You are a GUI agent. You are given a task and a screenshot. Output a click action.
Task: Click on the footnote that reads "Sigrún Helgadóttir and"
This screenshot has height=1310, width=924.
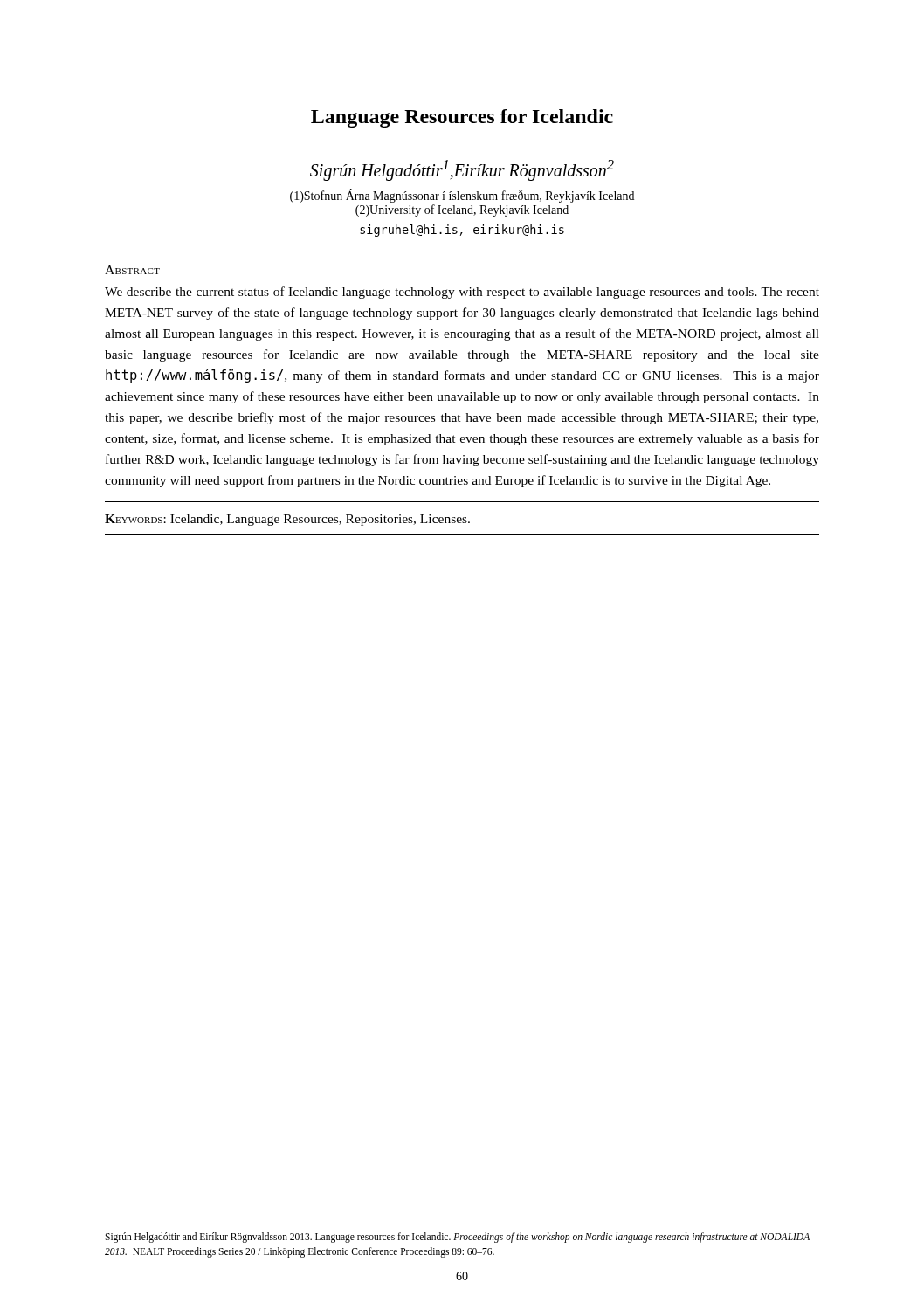pyautogui.click(x=457, y=1244)
